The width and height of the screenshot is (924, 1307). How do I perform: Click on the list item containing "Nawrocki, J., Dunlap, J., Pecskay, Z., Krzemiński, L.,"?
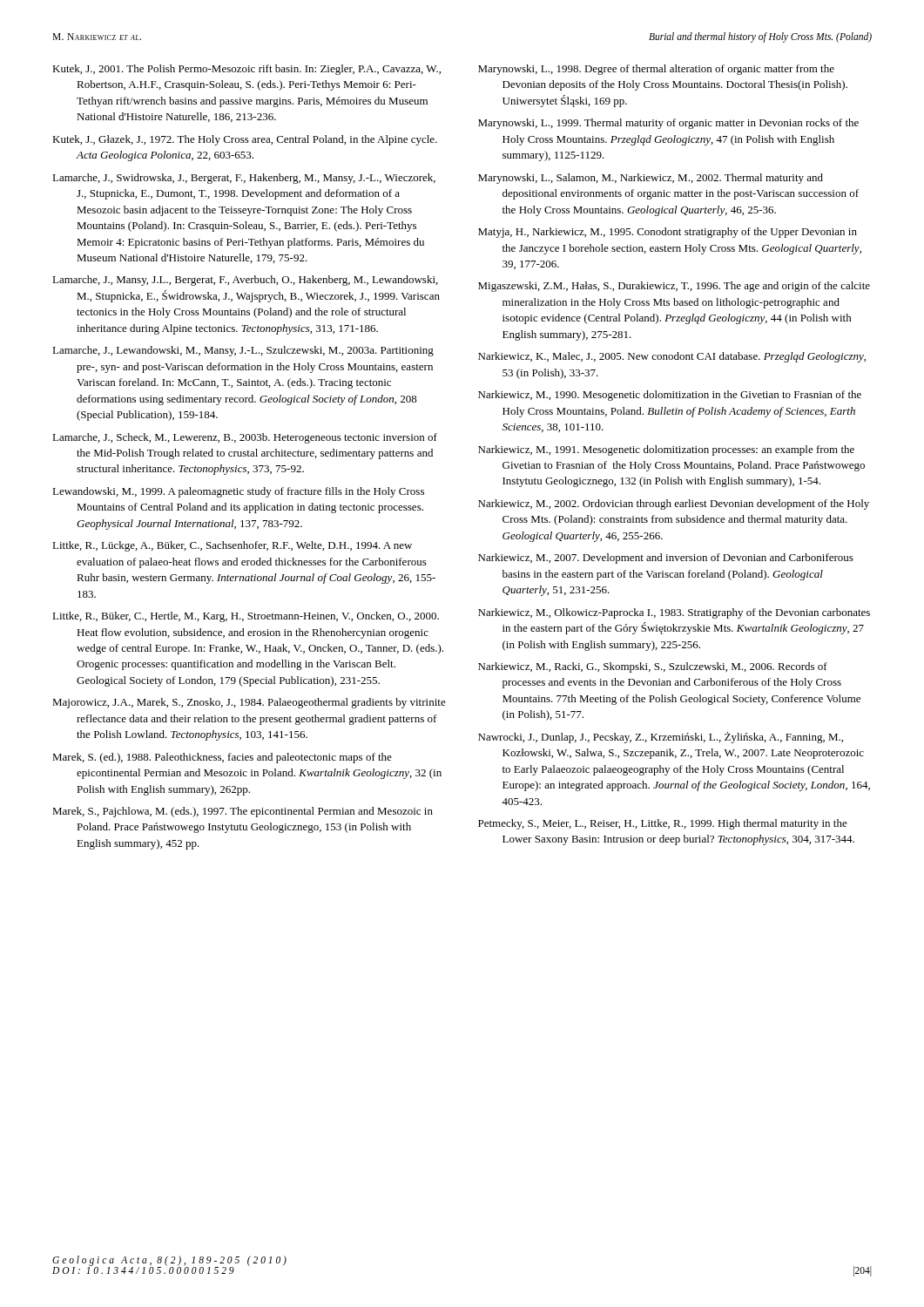tap(674, 769)
